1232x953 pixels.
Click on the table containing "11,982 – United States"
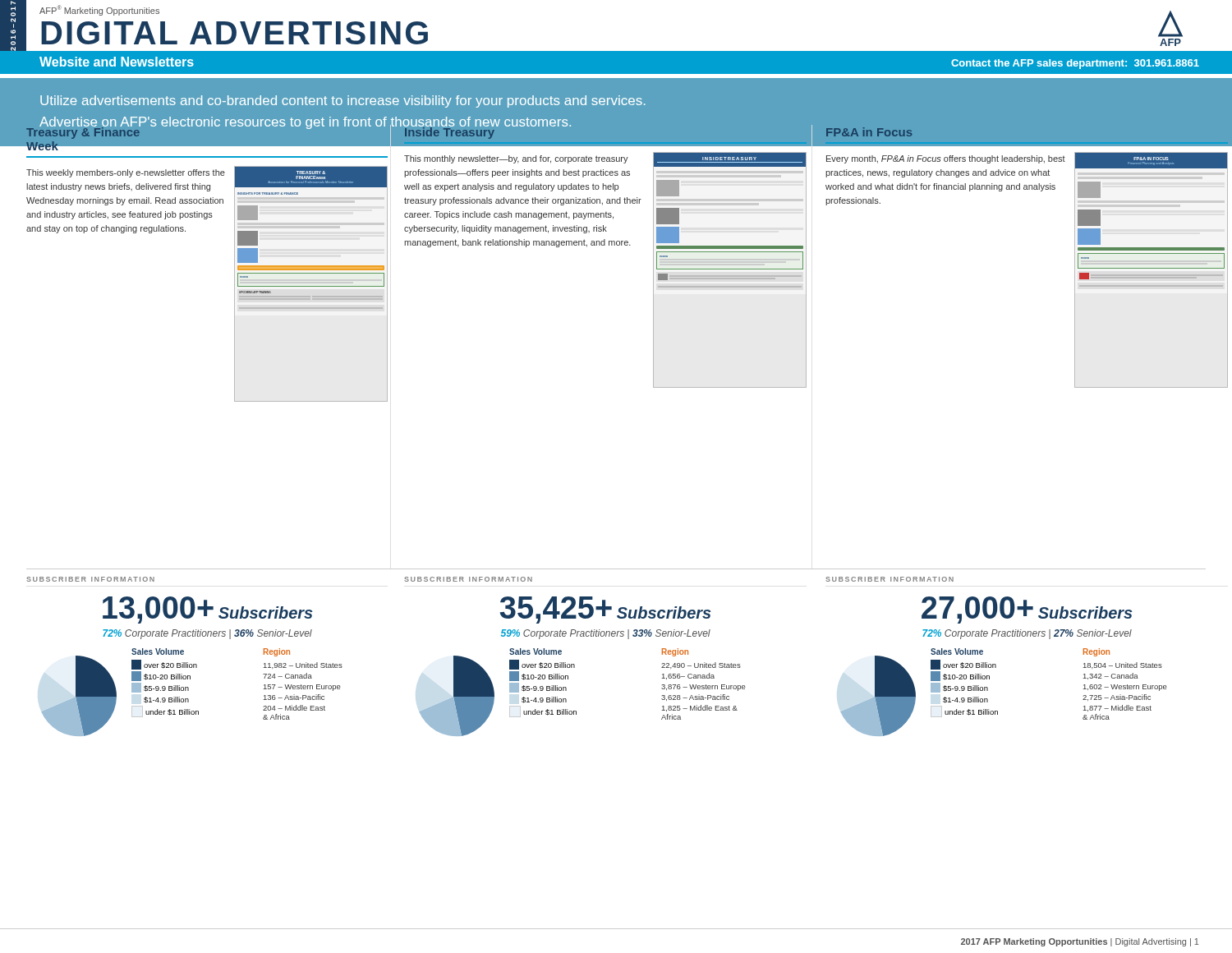pos(325,685)
